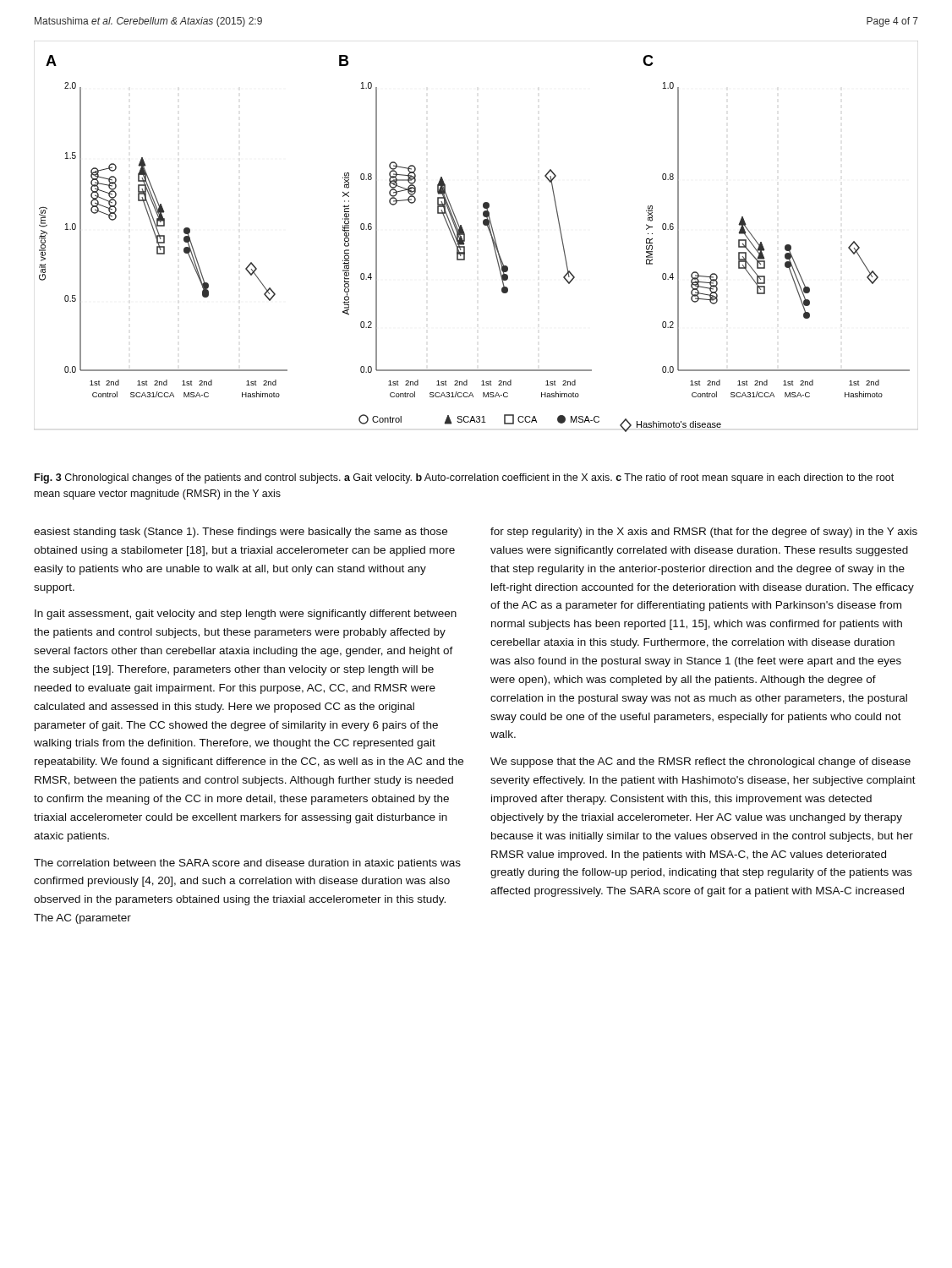Find a line chart
The height and width of the screenshot is (1268, 952).
pyautogui.click(x=476, y=252)
